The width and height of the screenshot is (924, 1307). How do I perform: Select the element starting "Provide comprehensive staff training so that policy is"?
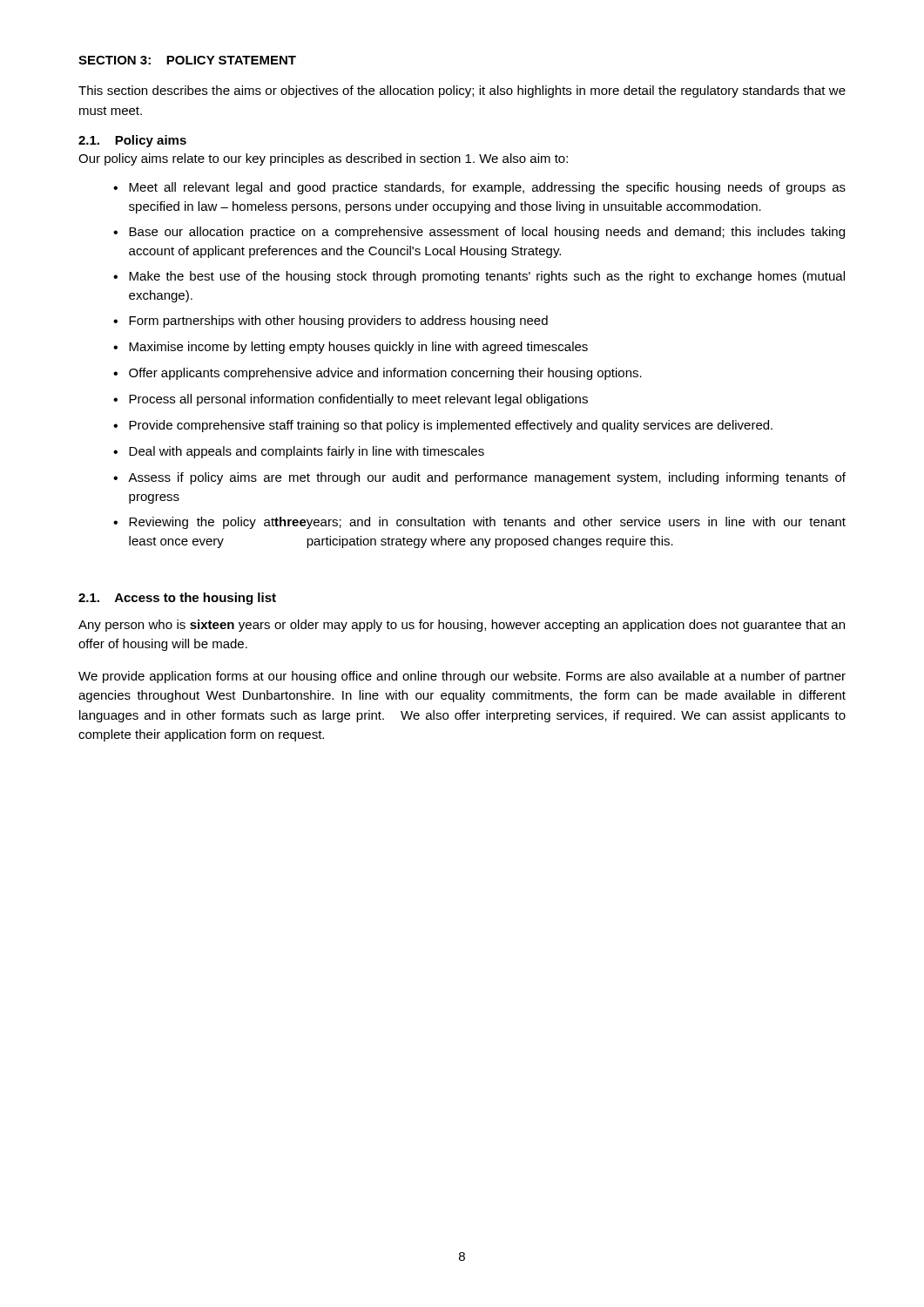pos(451,424)
